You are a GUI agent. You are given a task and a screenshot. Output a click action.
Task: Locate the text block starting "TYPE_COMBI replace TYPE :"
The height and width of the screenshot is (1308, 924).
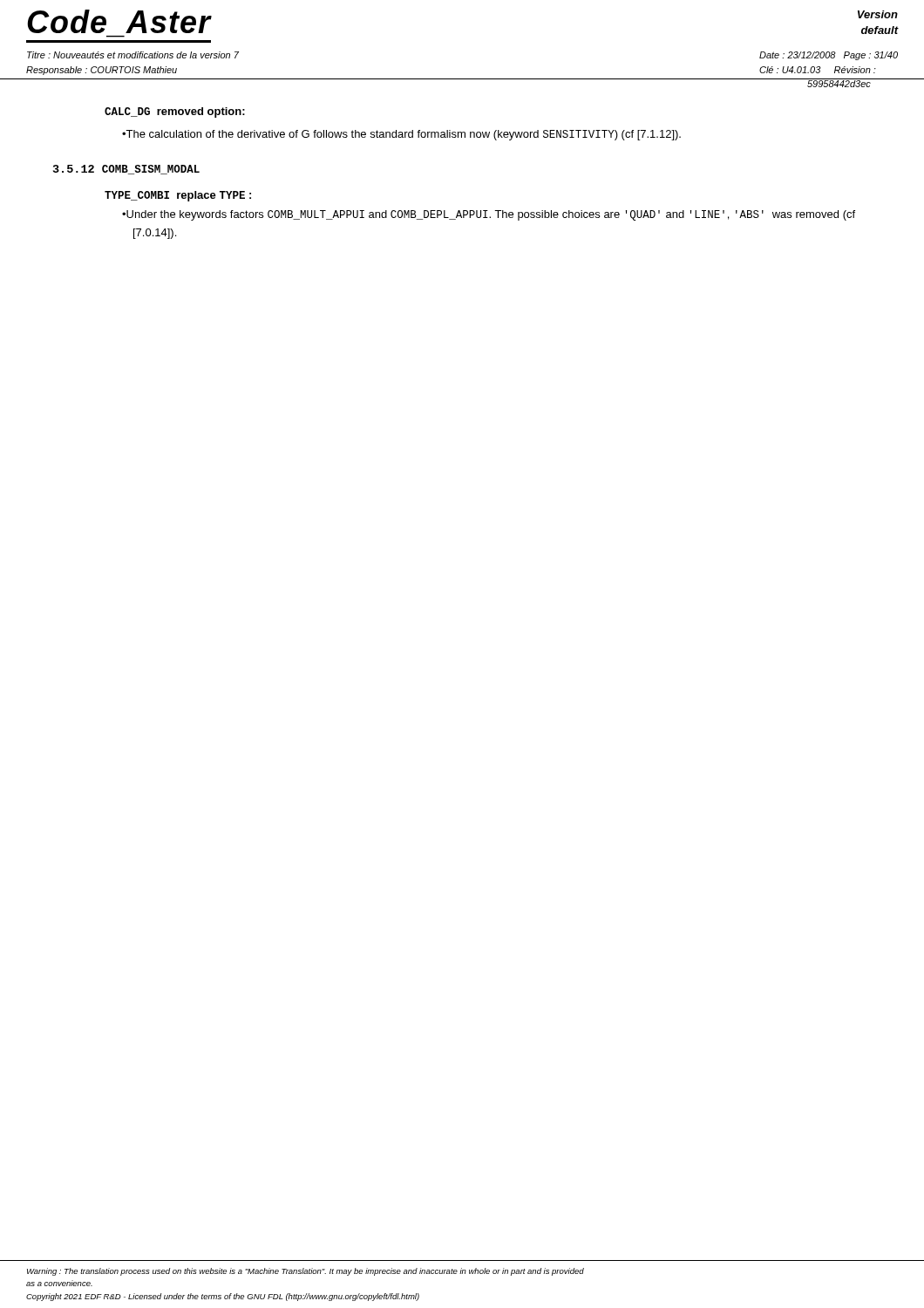point(178,195)
